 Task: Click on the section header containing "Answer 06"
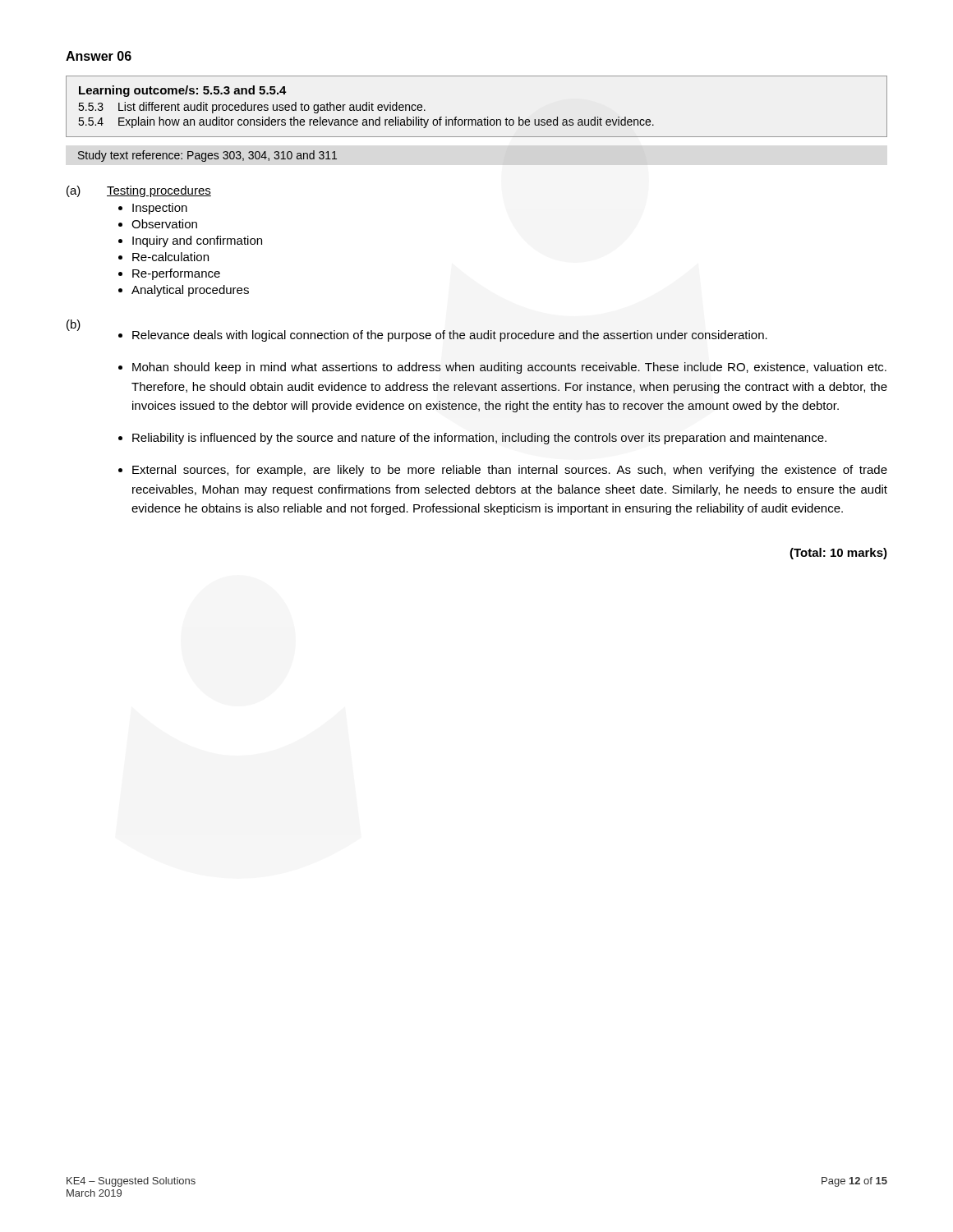point(99,56)
